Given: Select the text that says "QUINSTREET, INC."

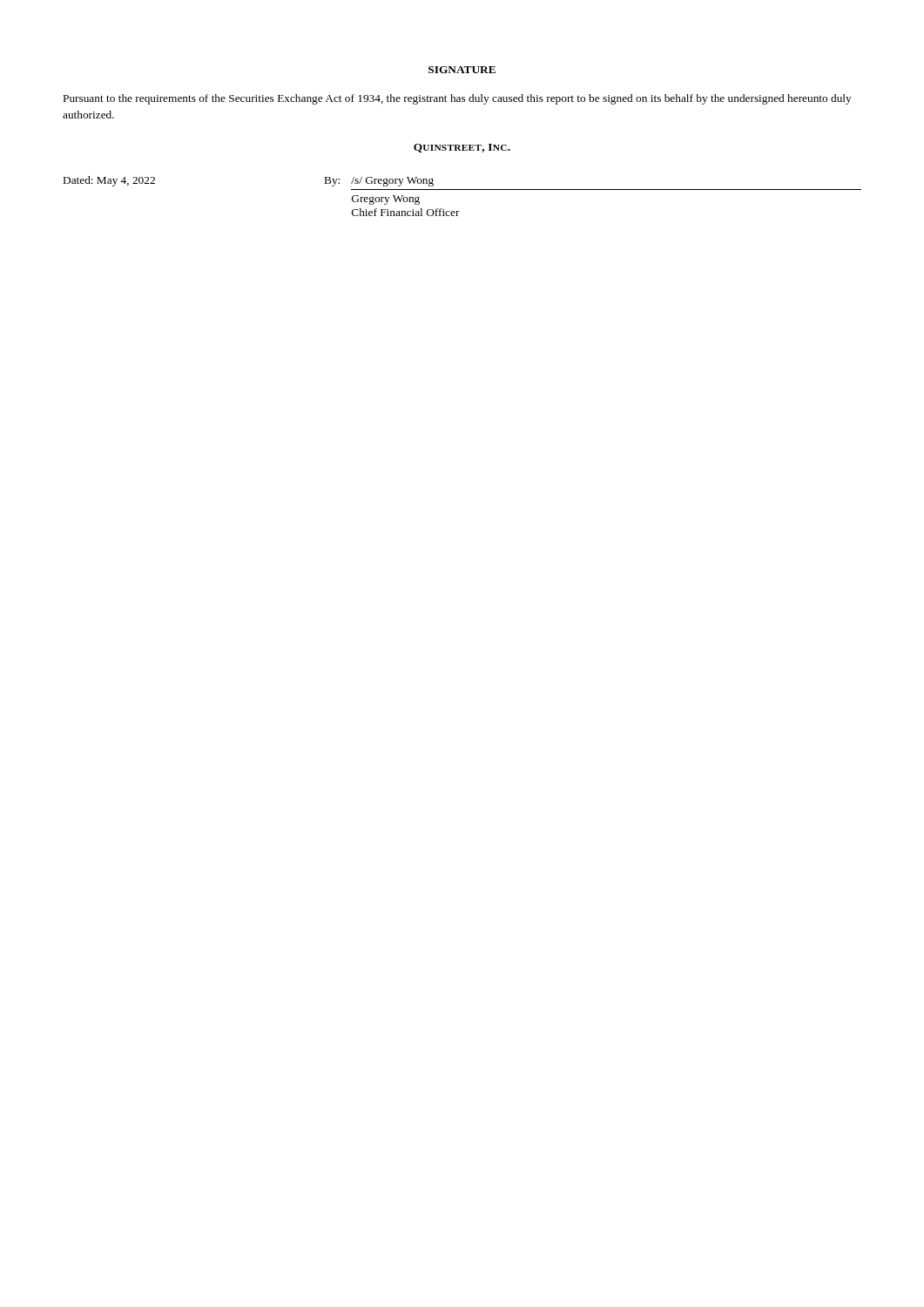Looking at the screenshot, I should [x=462, y=147].
